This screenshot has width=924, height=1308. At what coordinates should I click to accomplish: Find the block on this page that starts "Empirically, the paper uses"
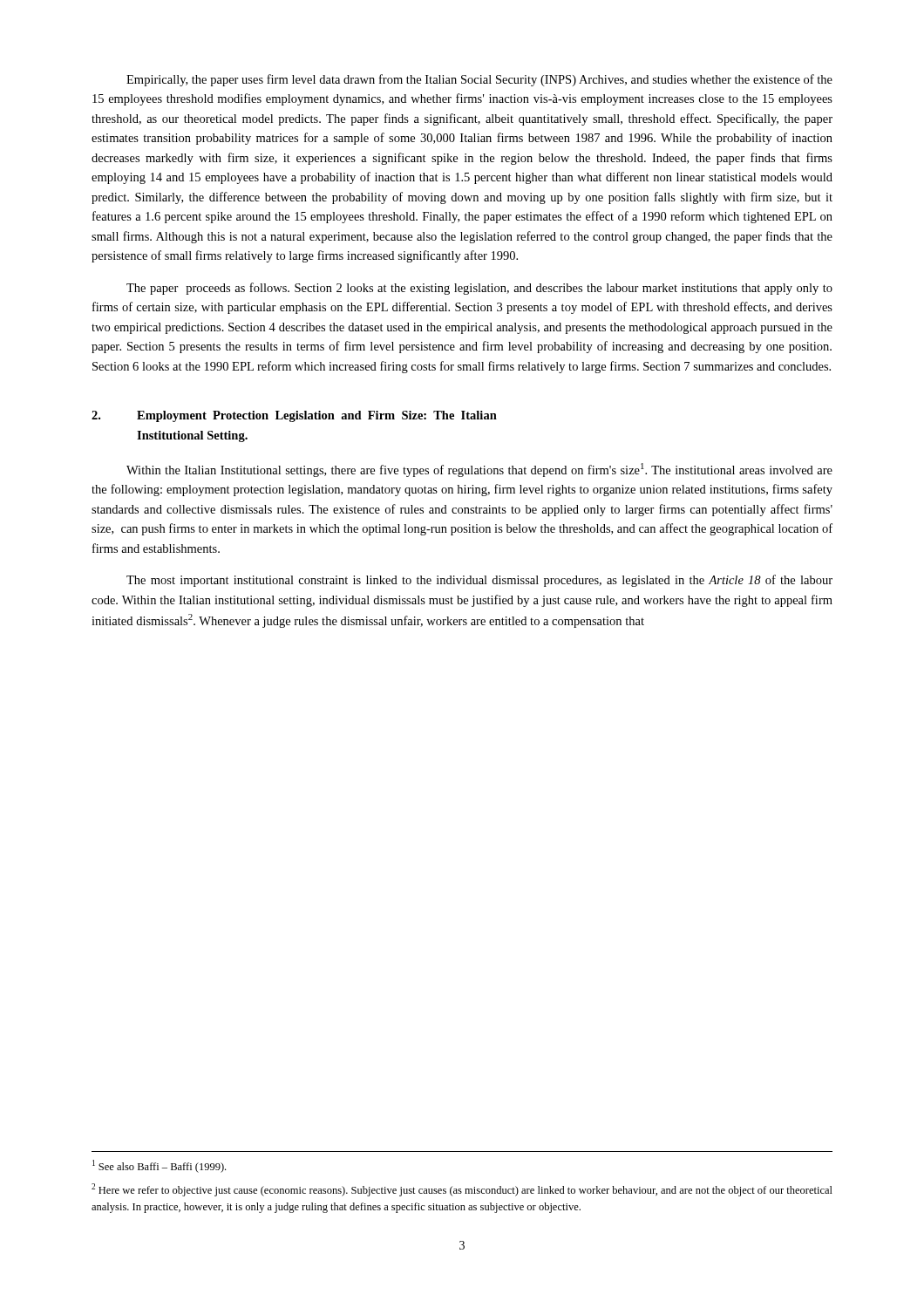pyautogui.click(x=462, y=167)
